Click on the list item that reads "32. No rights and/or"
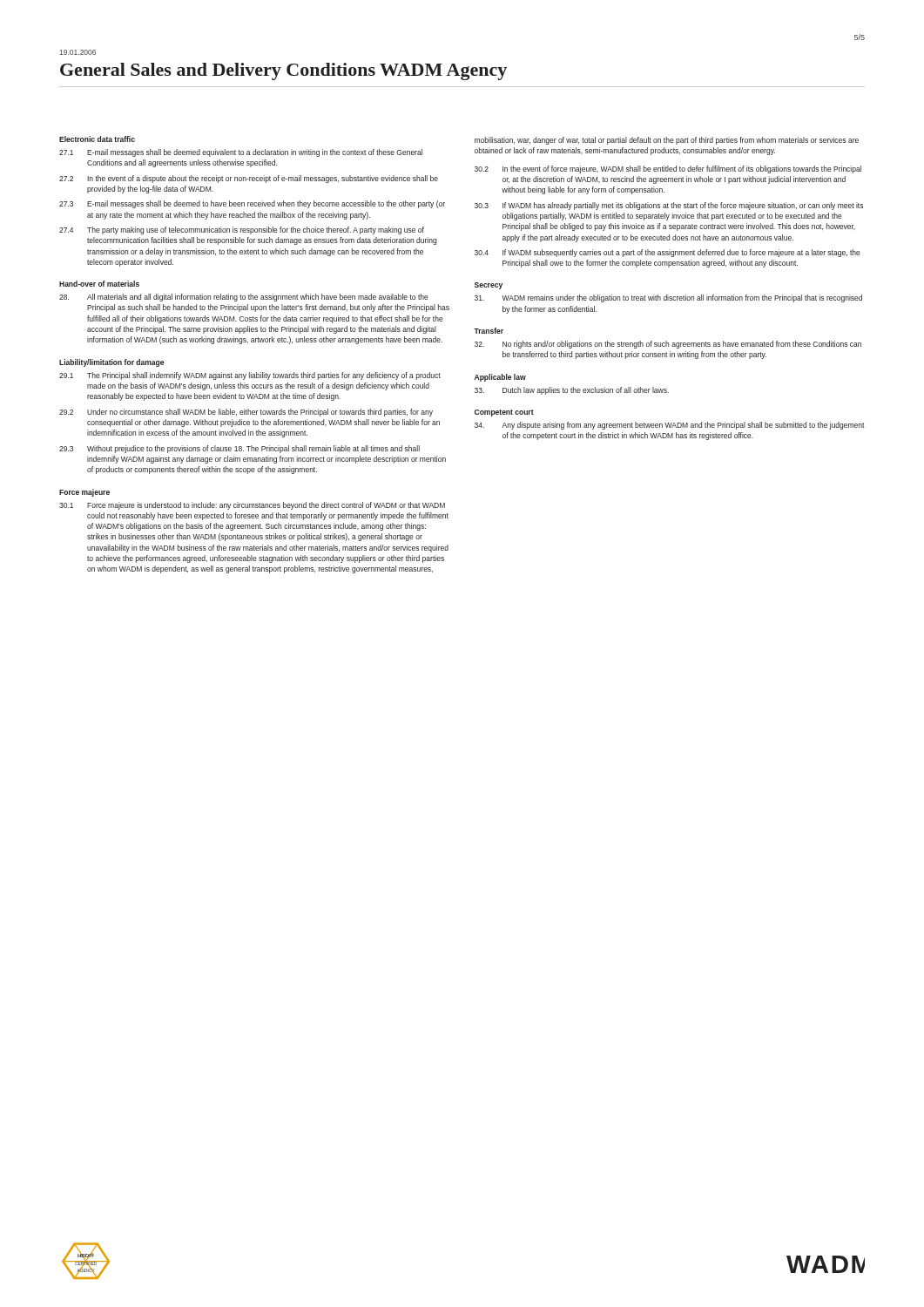 tap(669, 350)
